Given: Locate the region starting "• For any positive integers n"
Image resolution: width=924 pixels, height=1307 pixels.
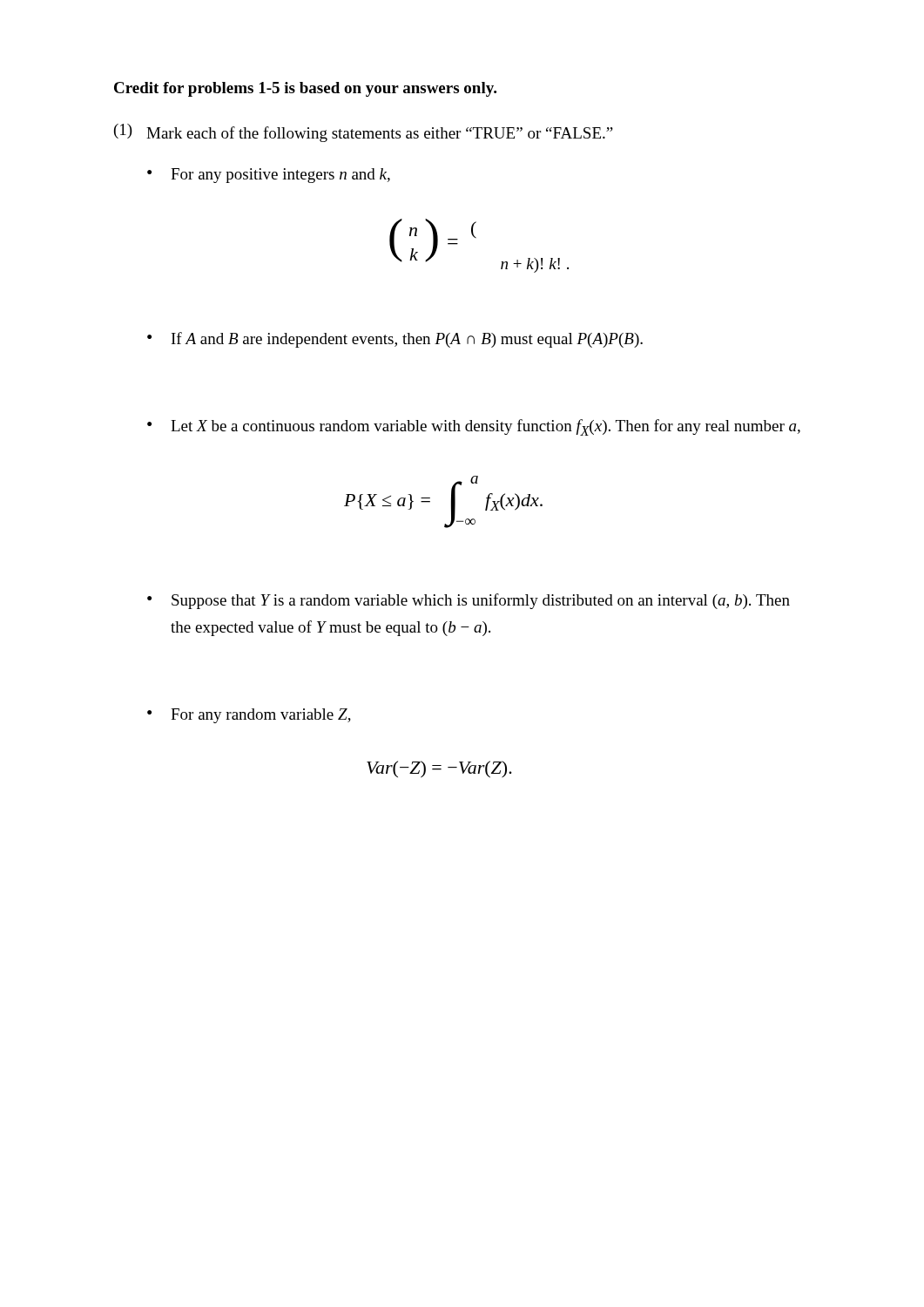Looking at the screenshot, I should [x=479, y=217].
